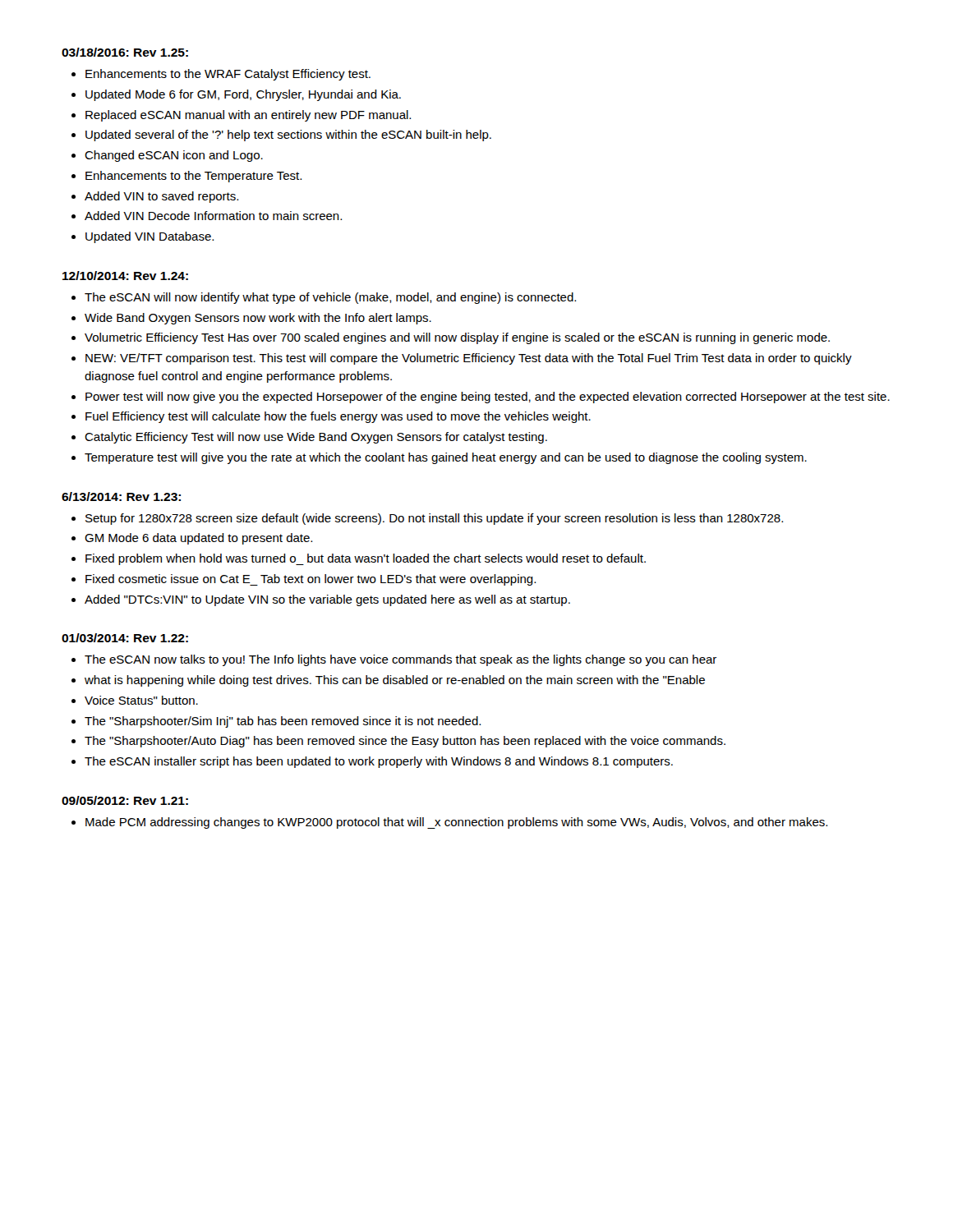Click where it says "Added VIN to saved reports."

pyautogui.click(x=162, y=195)
